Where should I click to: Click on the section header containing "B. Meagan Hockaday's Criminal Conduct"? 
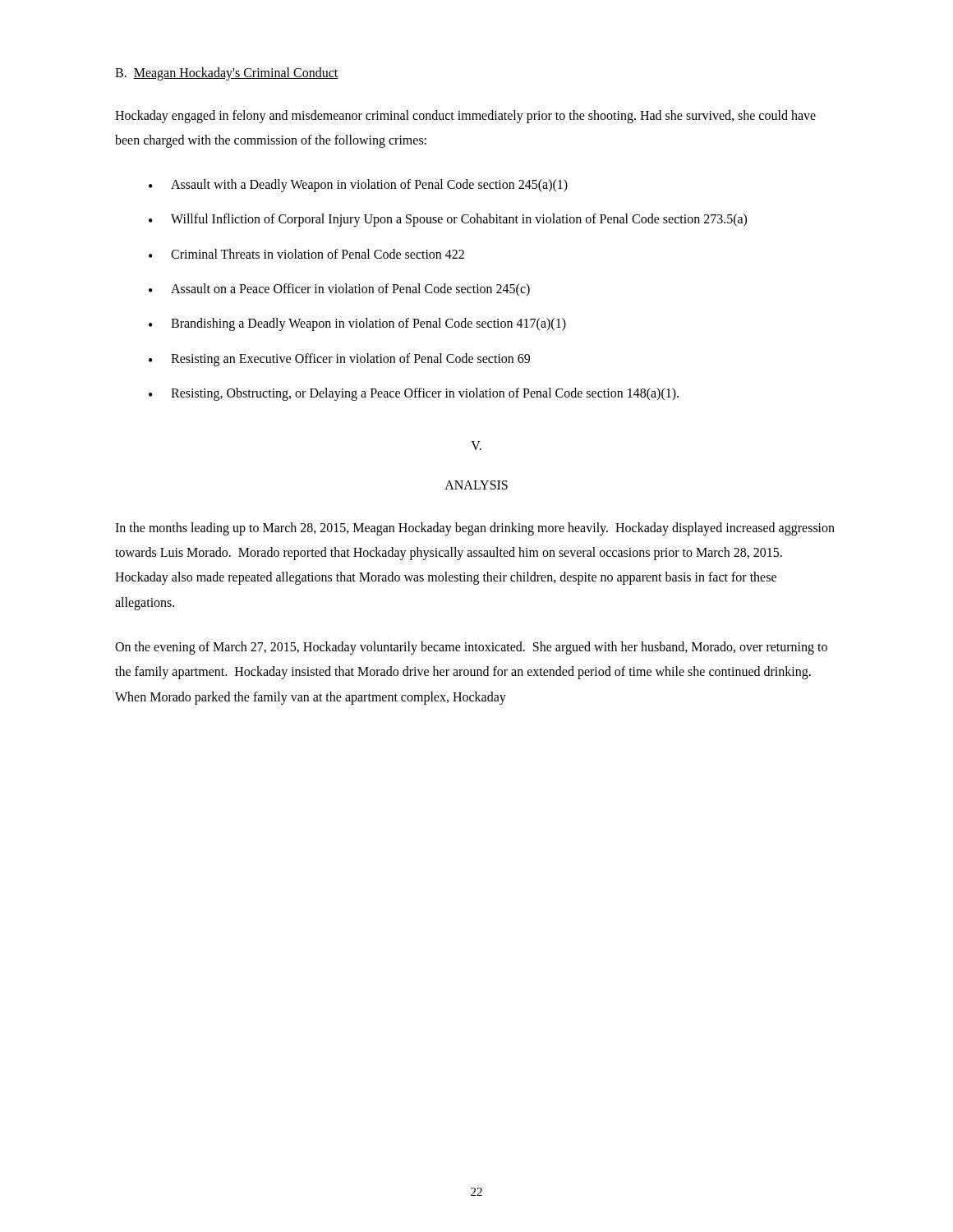coord(226,73)
